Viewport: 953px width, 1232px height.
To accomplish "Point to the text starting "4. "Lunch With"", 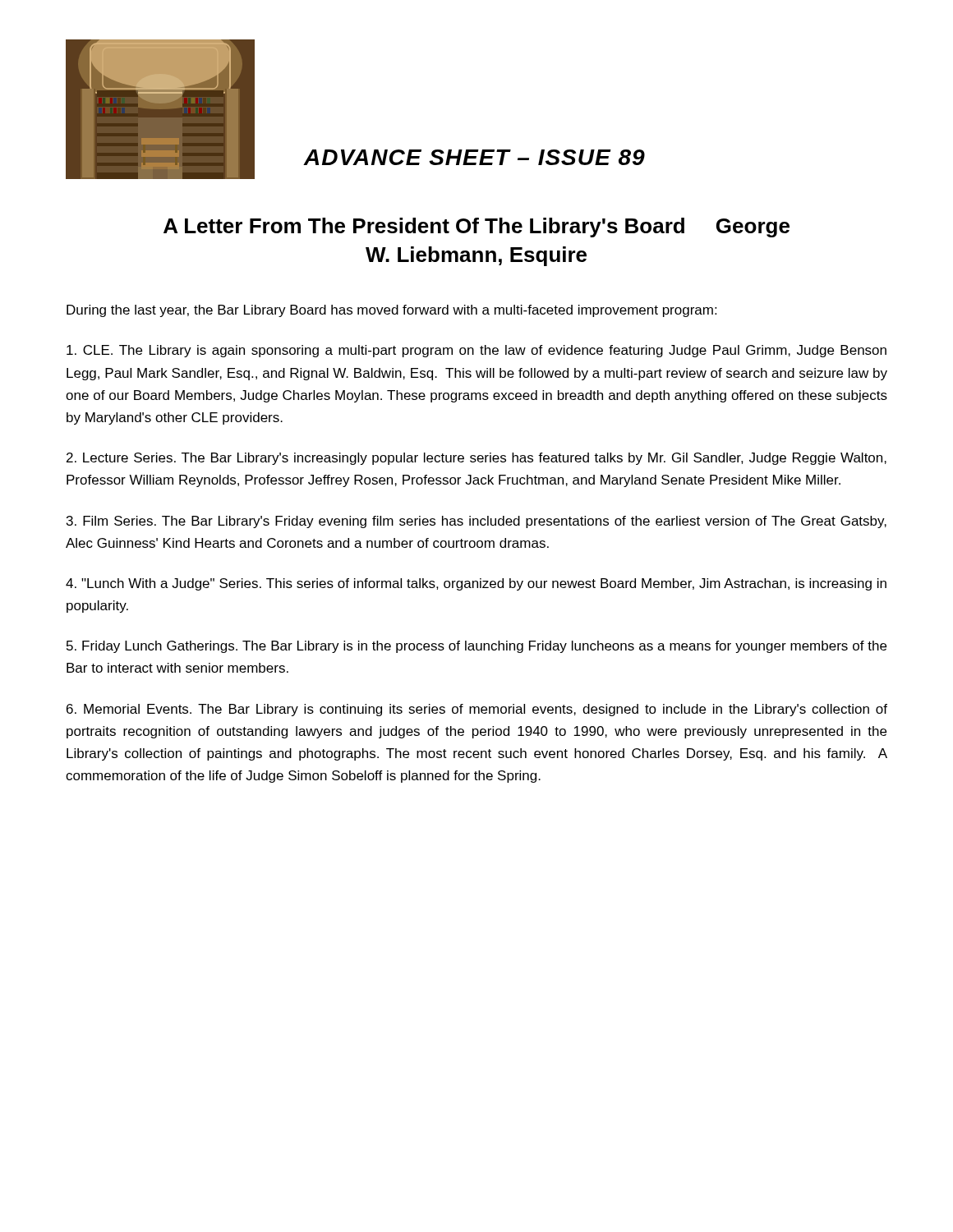I will pyautogui.click(x=476, y=595).
